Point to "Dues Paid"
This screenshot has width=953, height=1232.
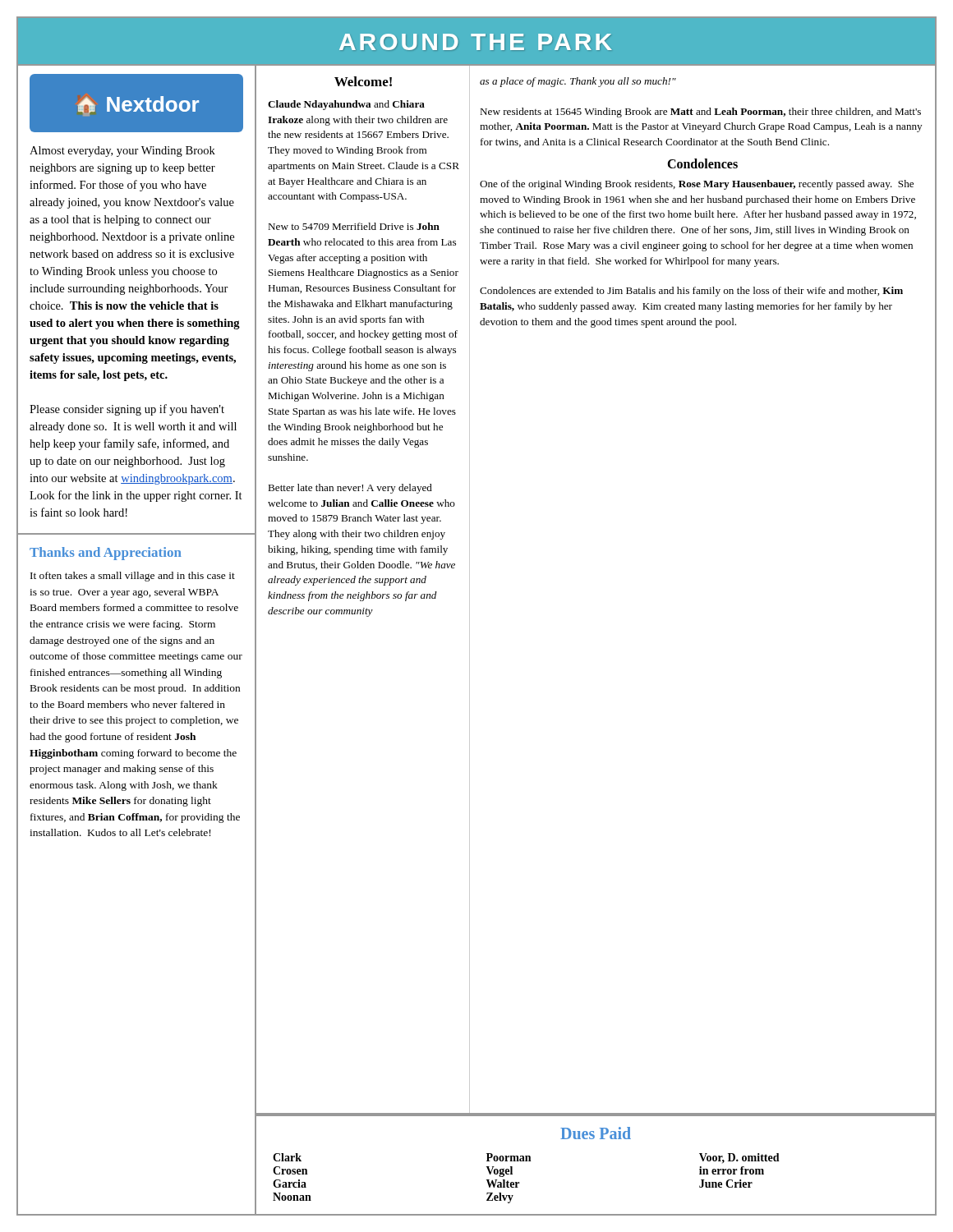pyautogui.click(x=596, y=1133)
